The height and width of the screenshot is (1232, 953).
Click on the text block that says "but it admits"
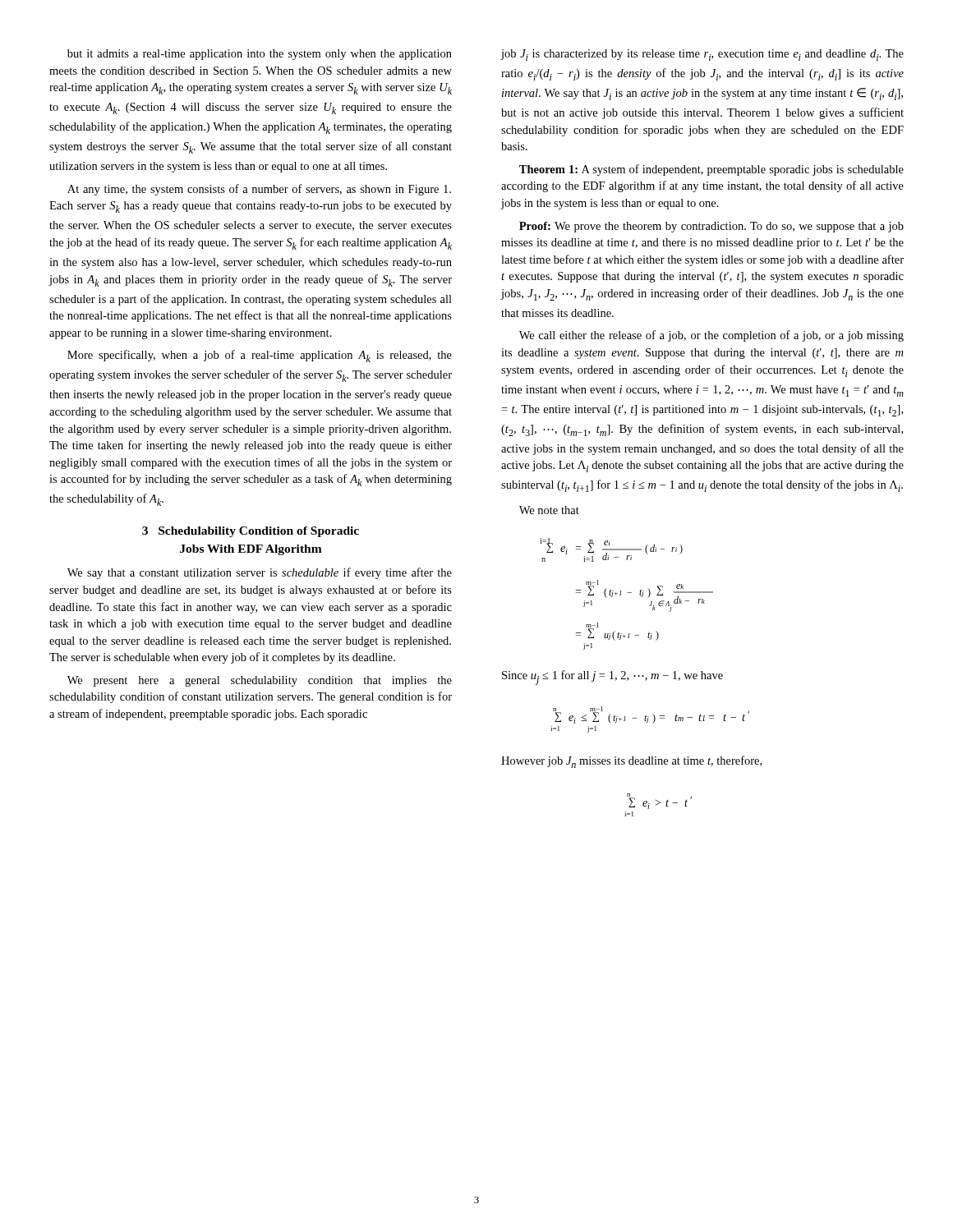click(x=251, y=110)
